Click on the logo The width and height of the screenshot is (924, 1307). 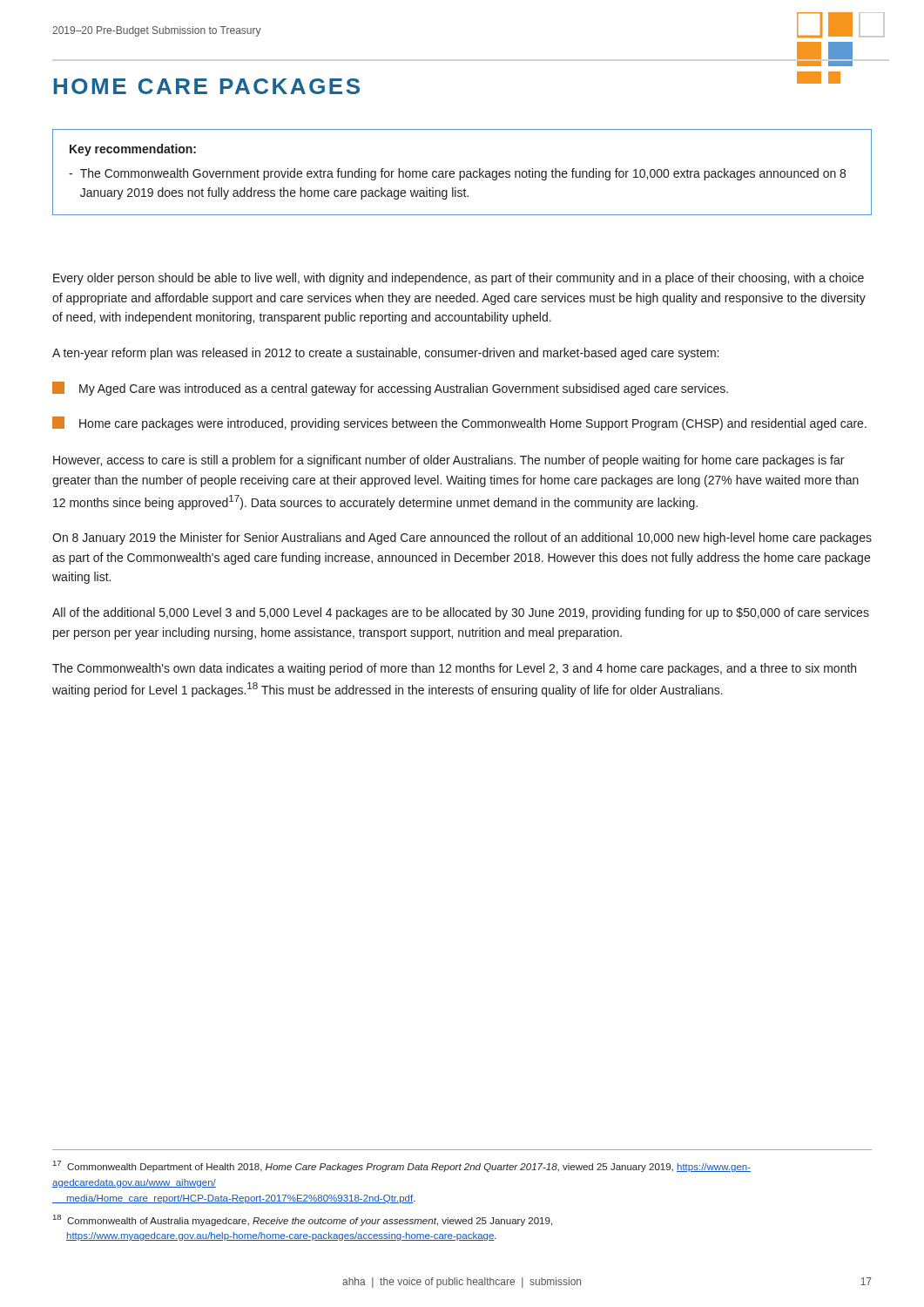(844, 52)
